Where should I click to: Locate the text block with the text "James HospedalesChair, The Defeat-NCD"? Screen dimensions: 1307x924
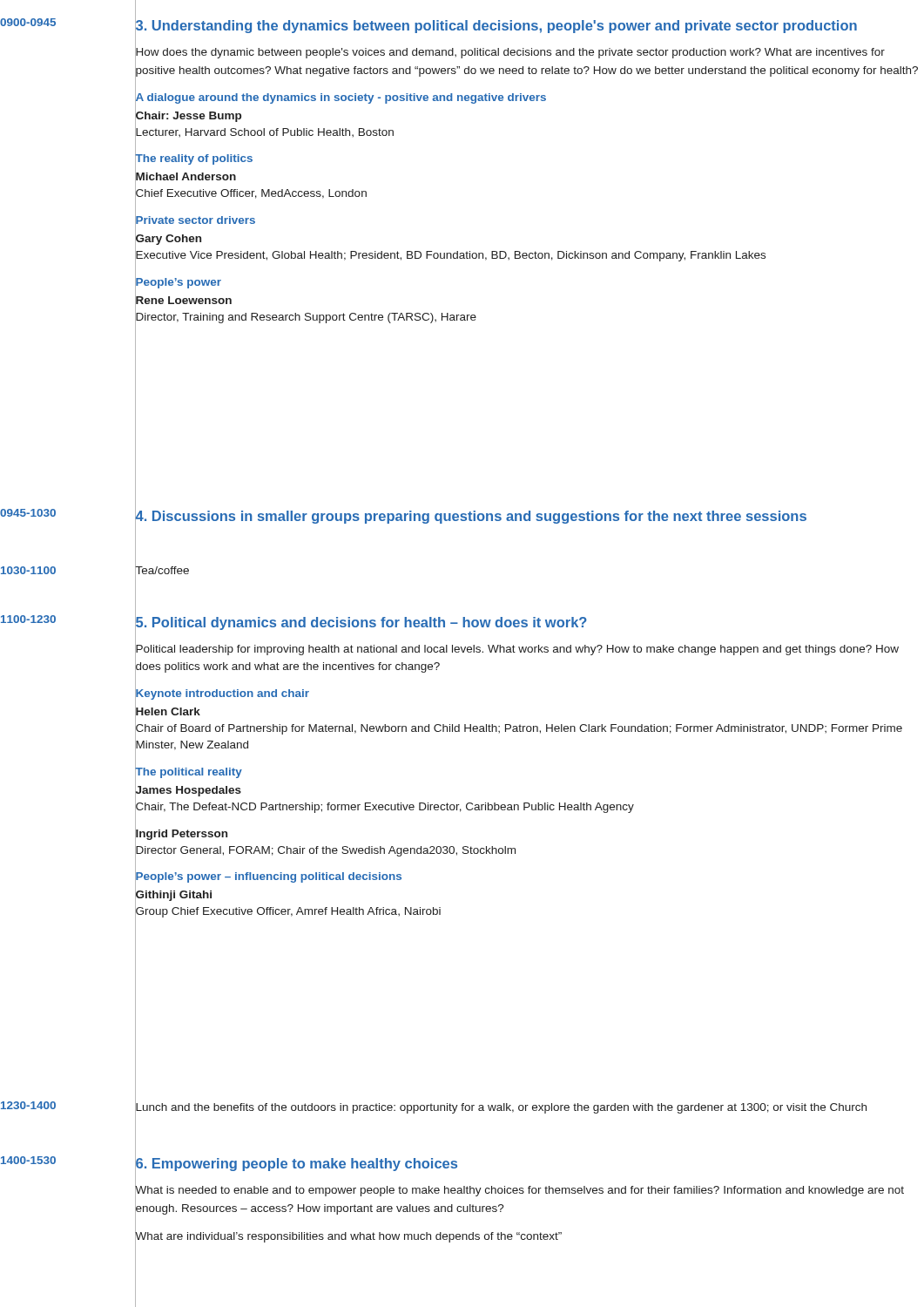385,798
